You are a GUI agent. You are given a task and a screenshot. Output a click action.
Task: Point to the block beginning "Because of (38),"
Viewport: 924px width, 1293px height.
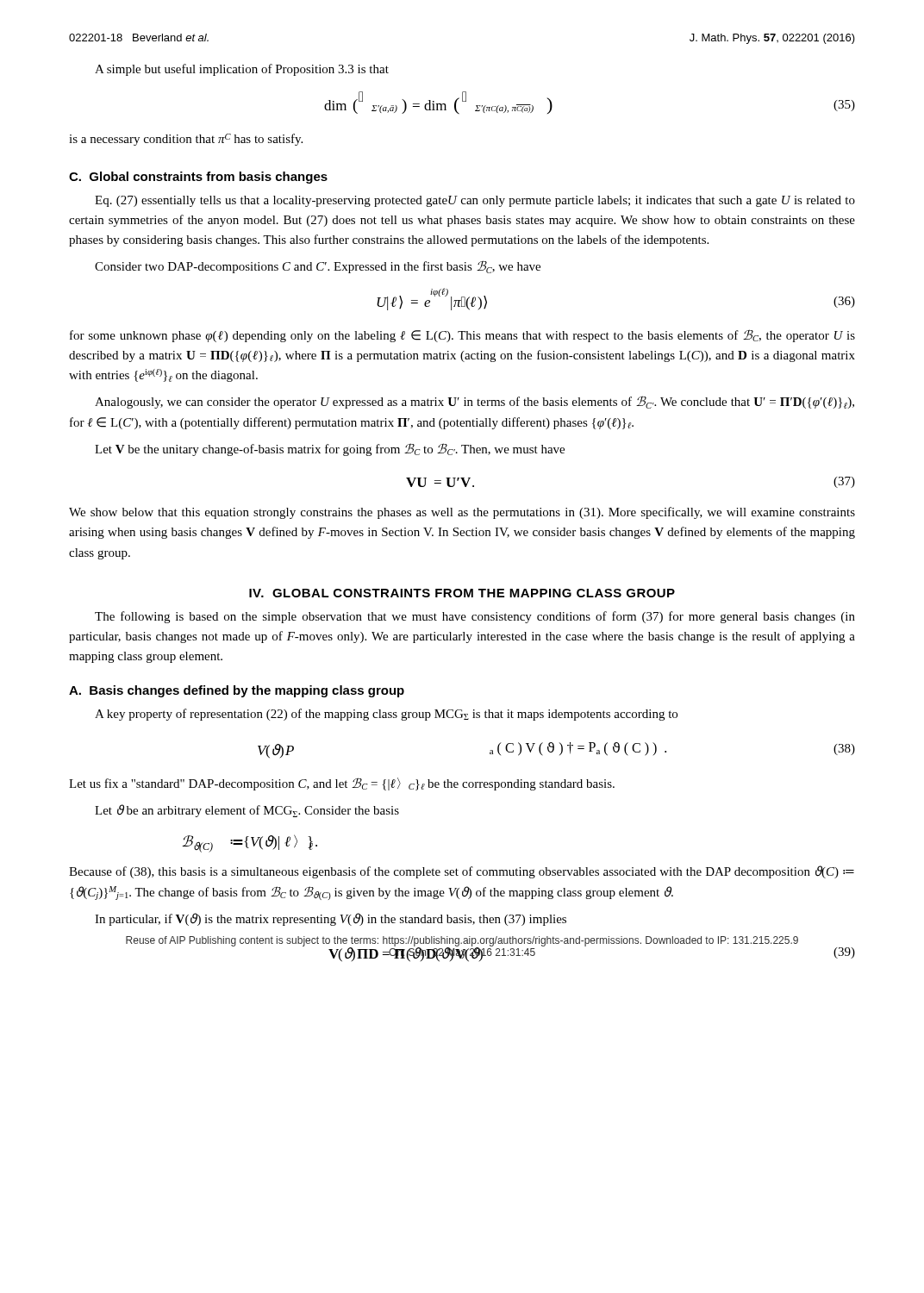click(462, 896)
